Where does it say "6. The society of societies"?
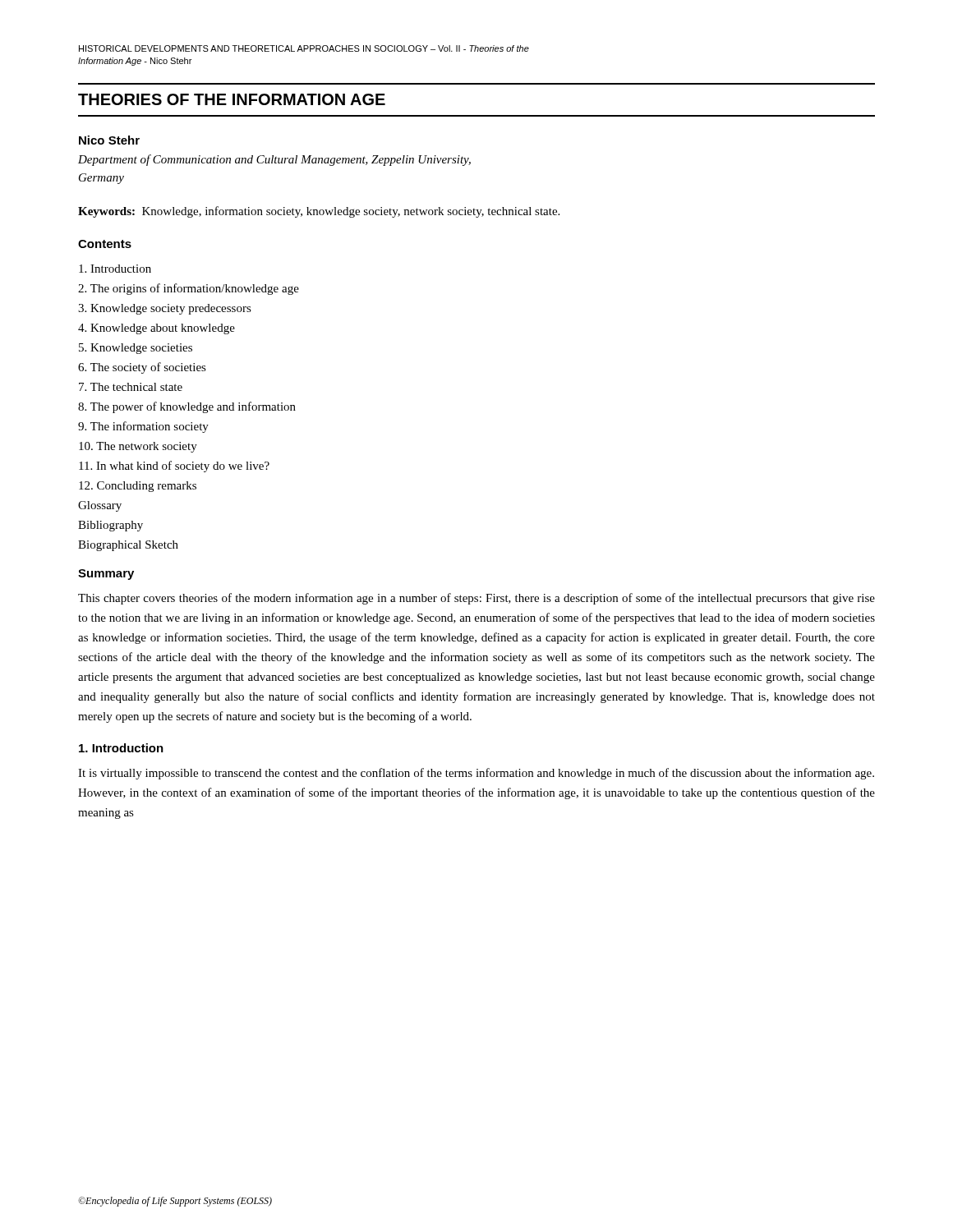The width and height of the screenshot is (953, 1232). click(x=142, y=367)
